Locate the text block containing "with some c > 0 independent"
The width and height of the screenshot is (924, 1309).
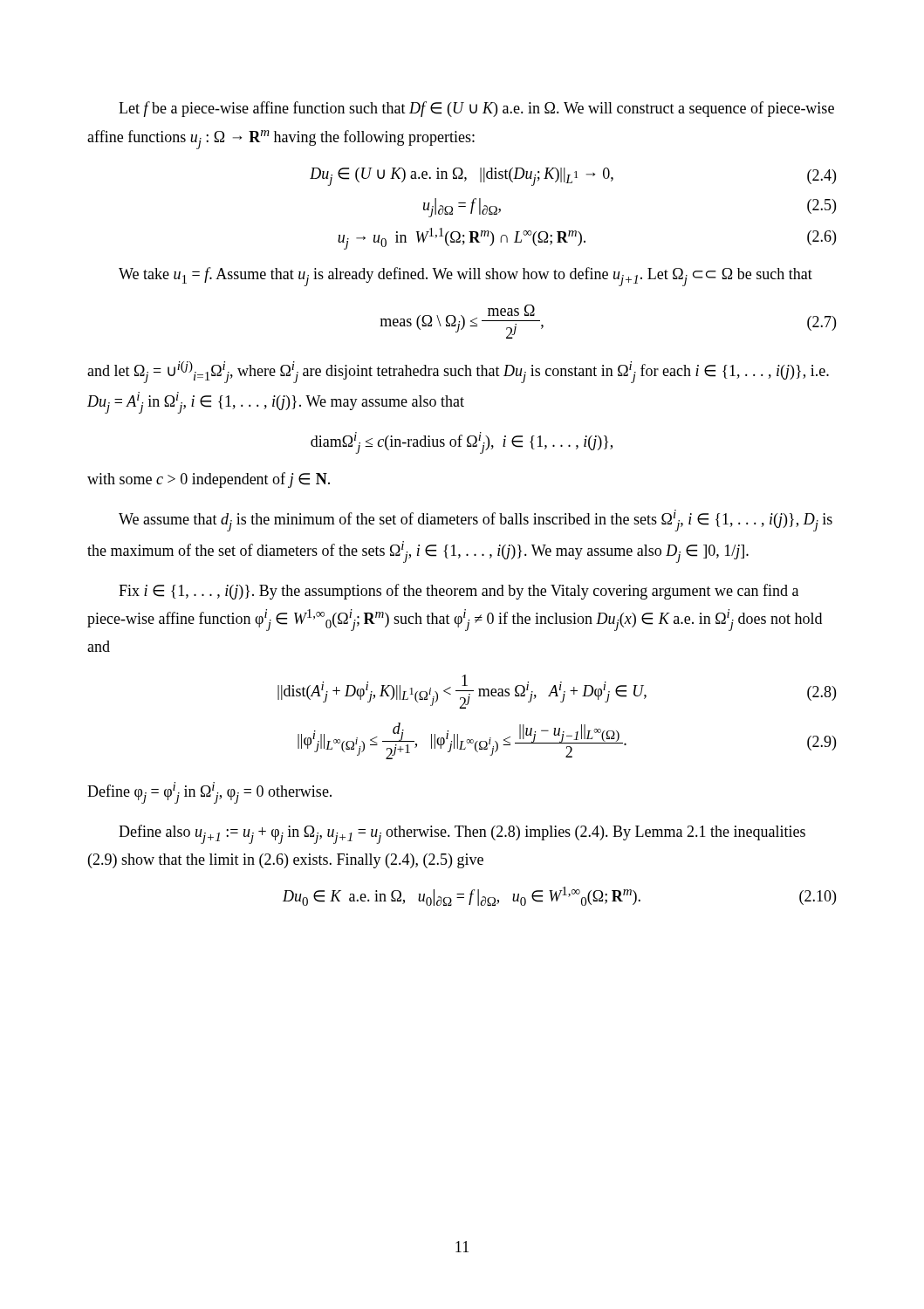(209, 479)
